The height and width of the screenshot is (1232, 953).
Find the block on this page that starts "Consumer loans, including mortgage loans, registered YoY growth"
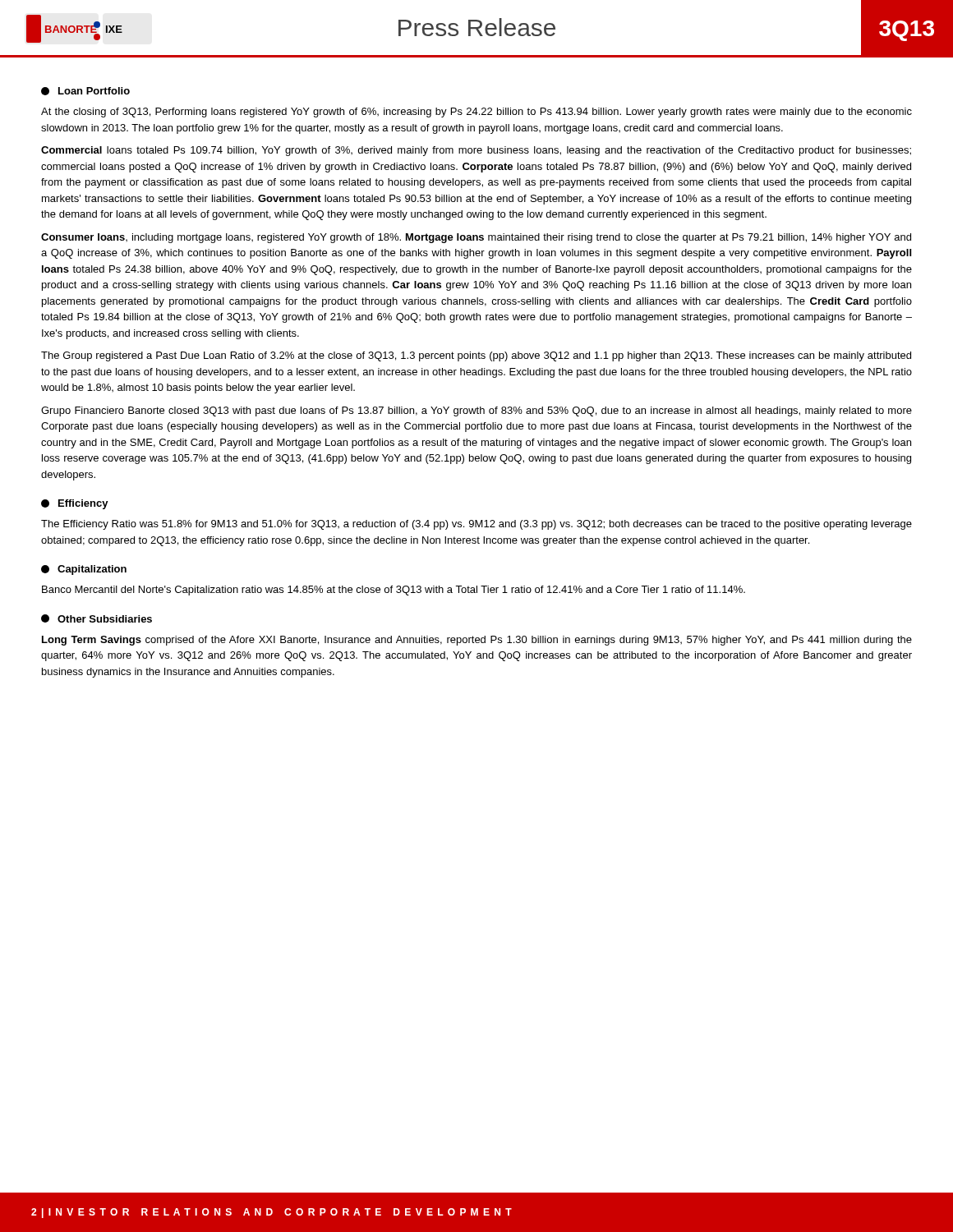coord(476,285)
